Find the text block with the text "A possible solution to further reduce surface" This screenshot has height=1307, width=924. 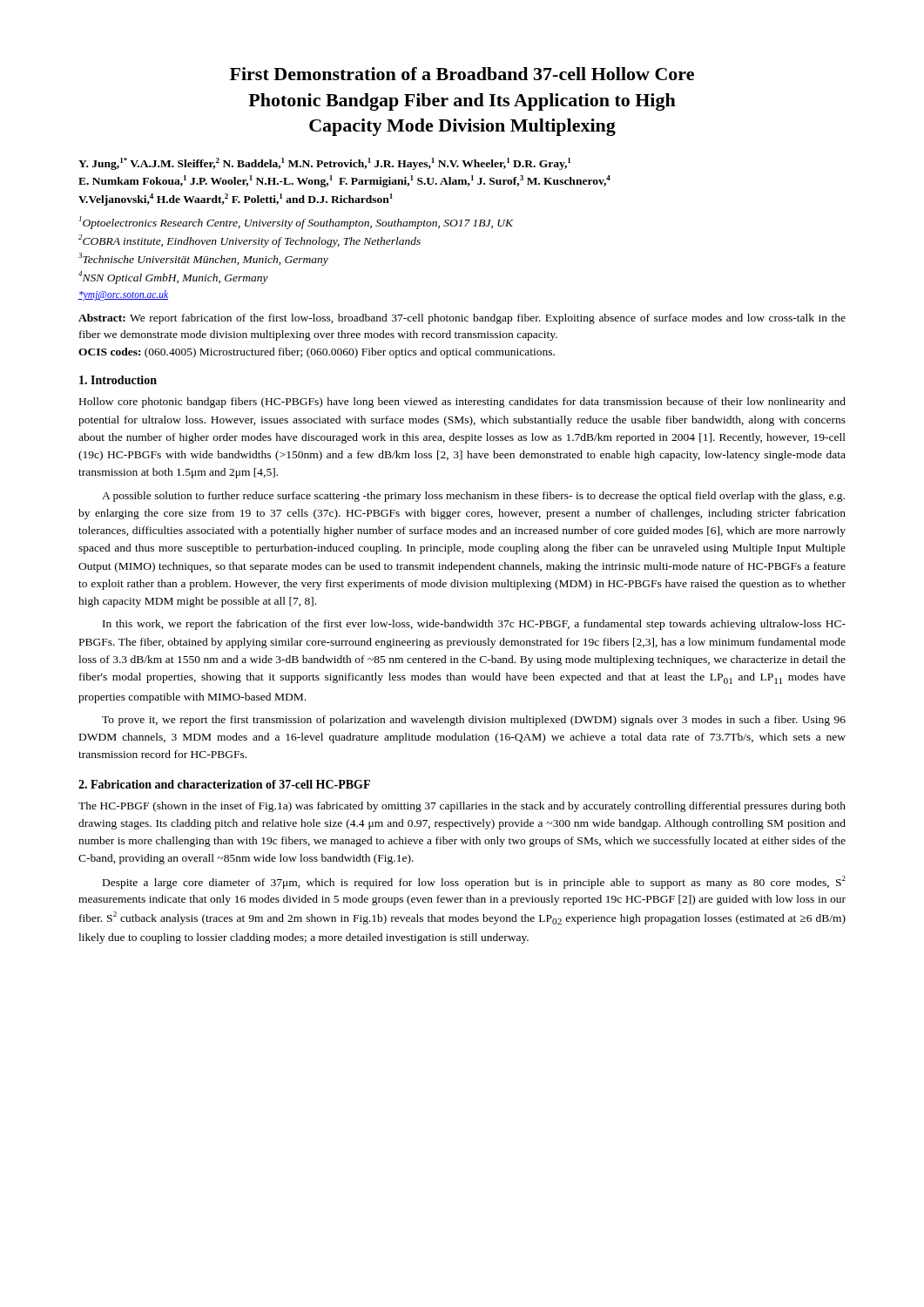click(462, 548)
